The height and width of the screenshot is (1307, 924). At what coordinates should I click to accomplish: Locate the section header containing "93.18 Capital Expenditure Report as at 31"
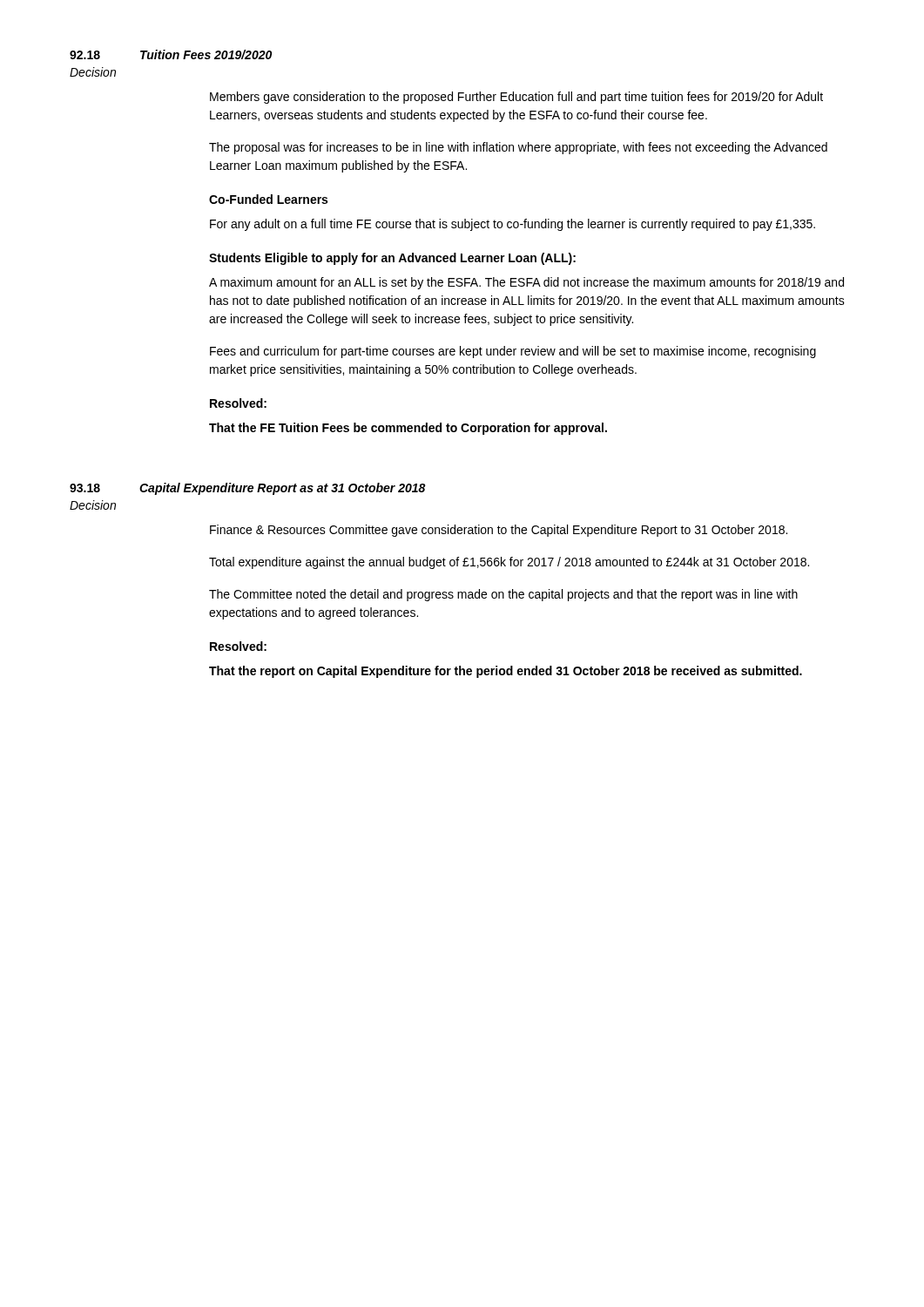coord(247,488)
